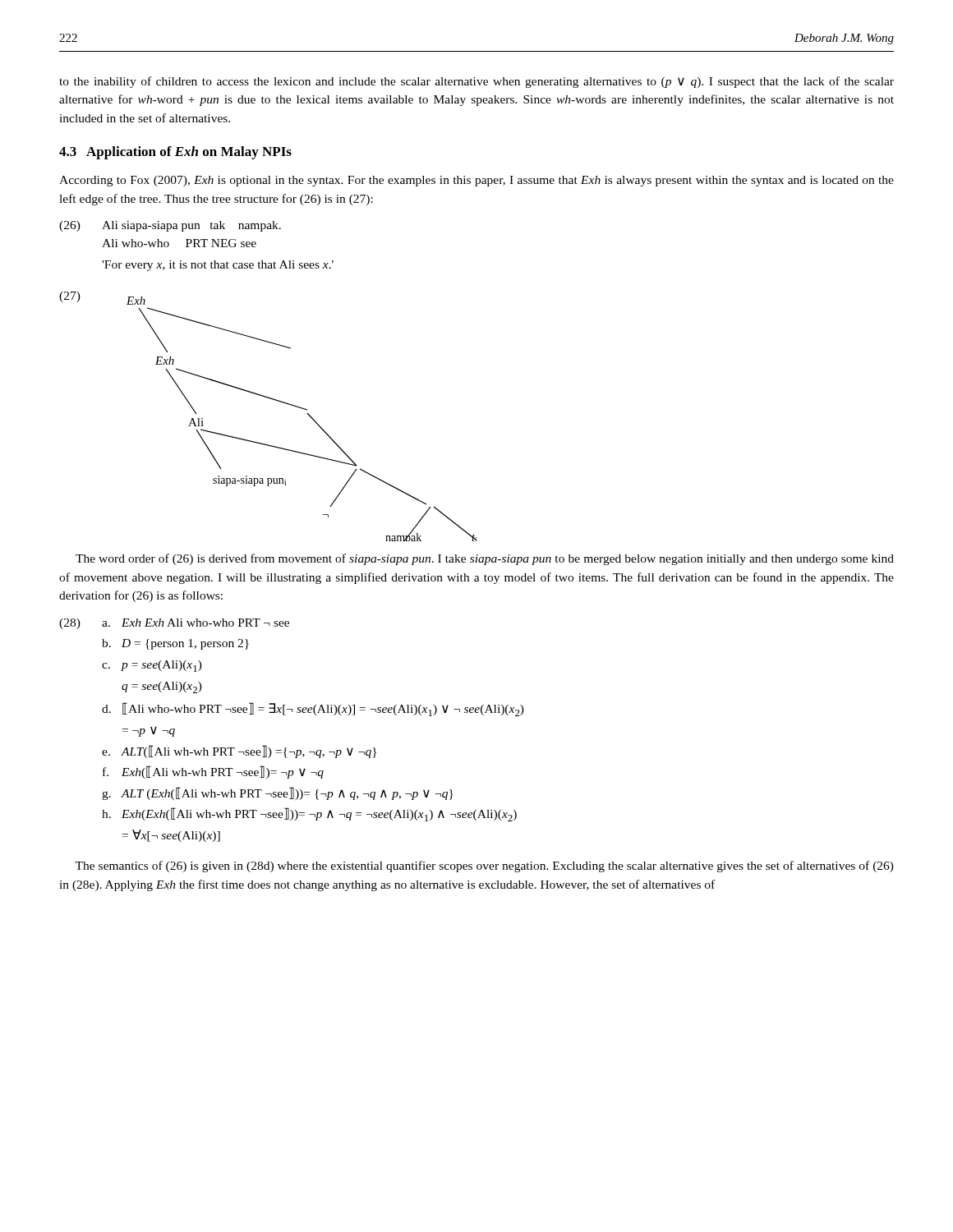Navigate to the element starting "The word order of (26) is"
Screen dimensions: 1232x953
(476, 578)
